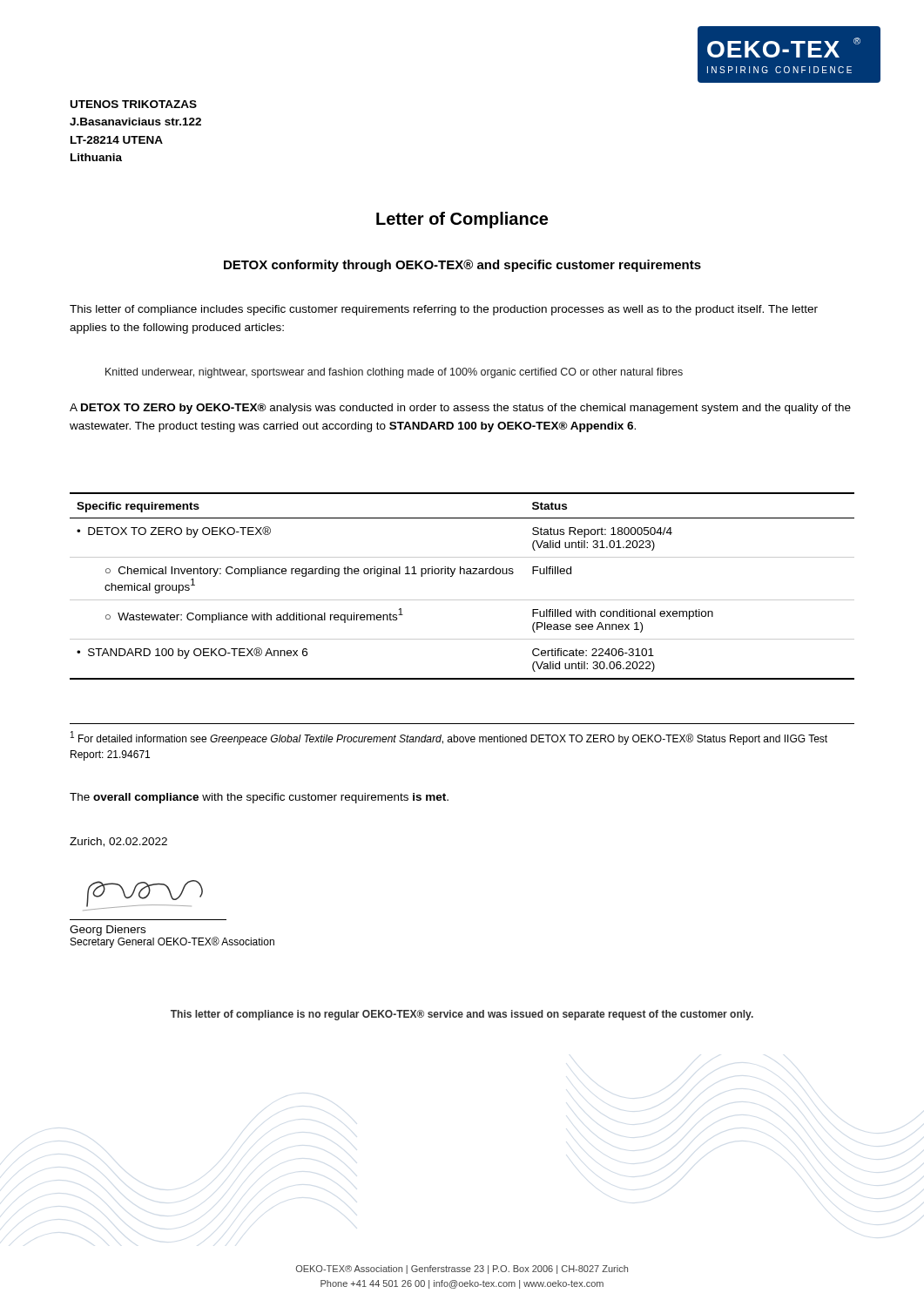Find the block on this page that starts "A DETOX TO ZERO by OEKO-TEX® analysis was"
Viewport: 924px width, 1307px height.
460,416
